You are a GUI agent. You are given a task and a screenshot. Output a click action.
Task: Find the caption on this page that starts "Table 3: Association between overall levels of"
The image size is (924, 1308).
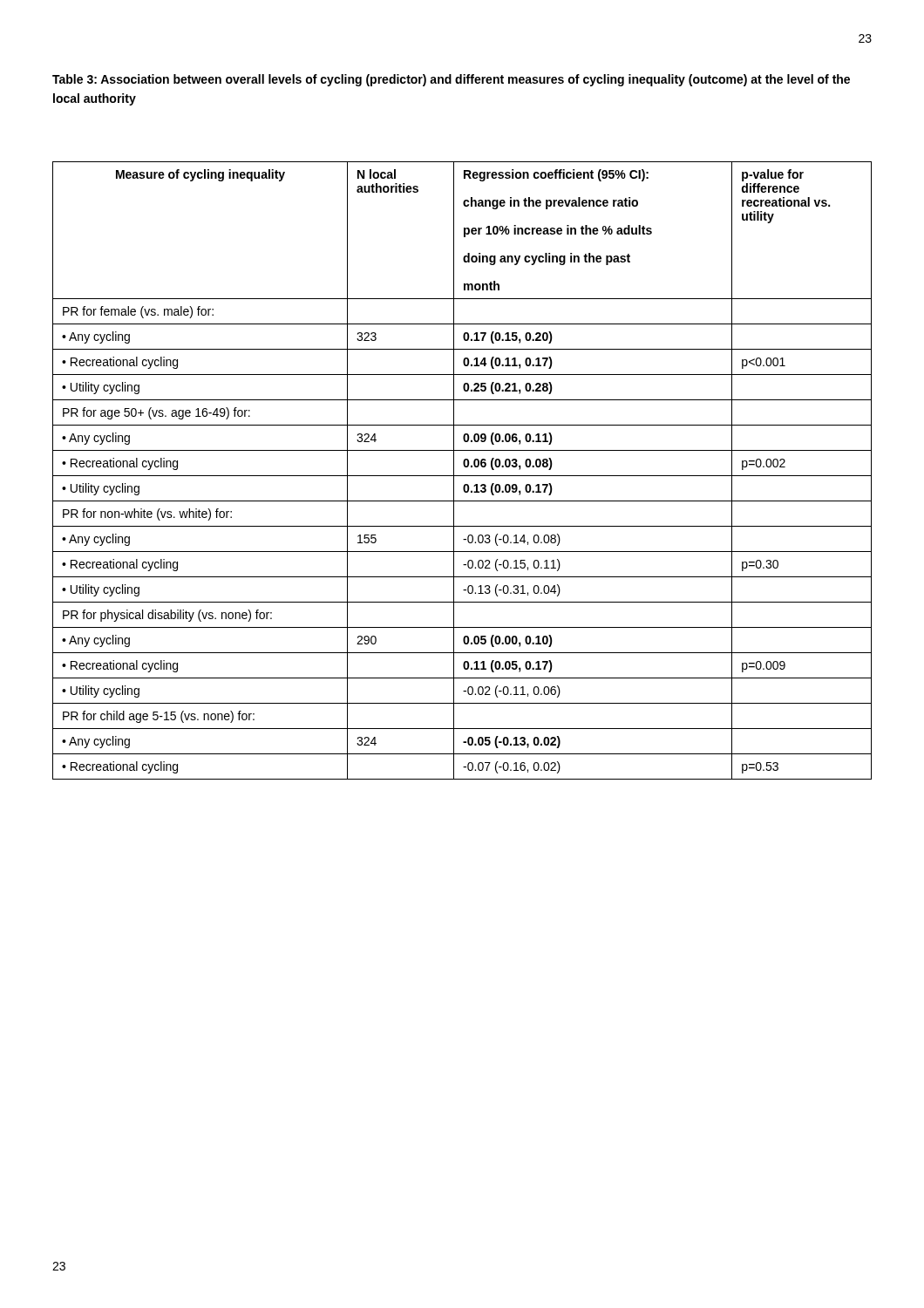(451, 89)
